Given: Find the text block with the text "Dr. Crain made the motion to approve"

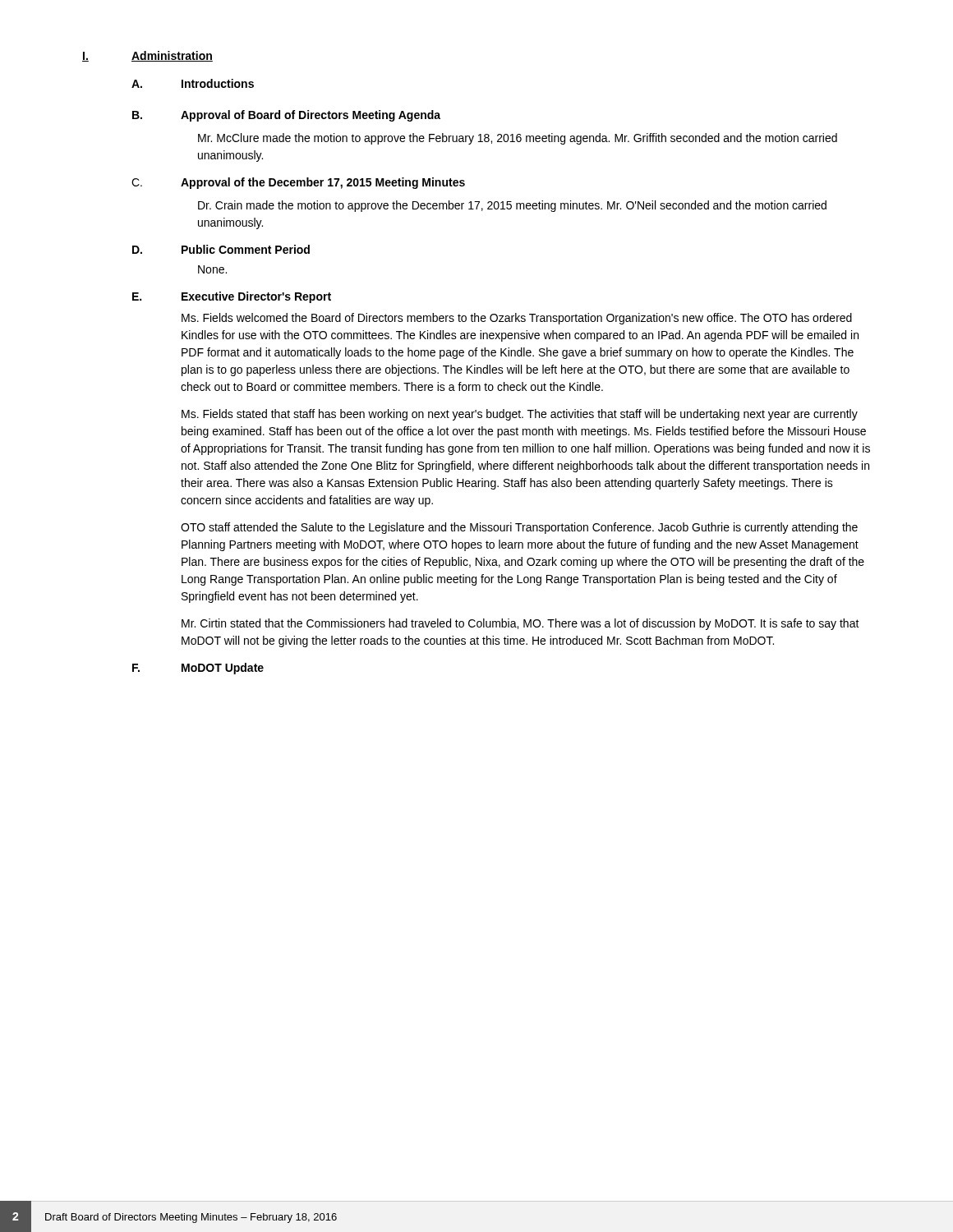Looking at the screenshot, I should pyautogui.click(x=512, y=214).
